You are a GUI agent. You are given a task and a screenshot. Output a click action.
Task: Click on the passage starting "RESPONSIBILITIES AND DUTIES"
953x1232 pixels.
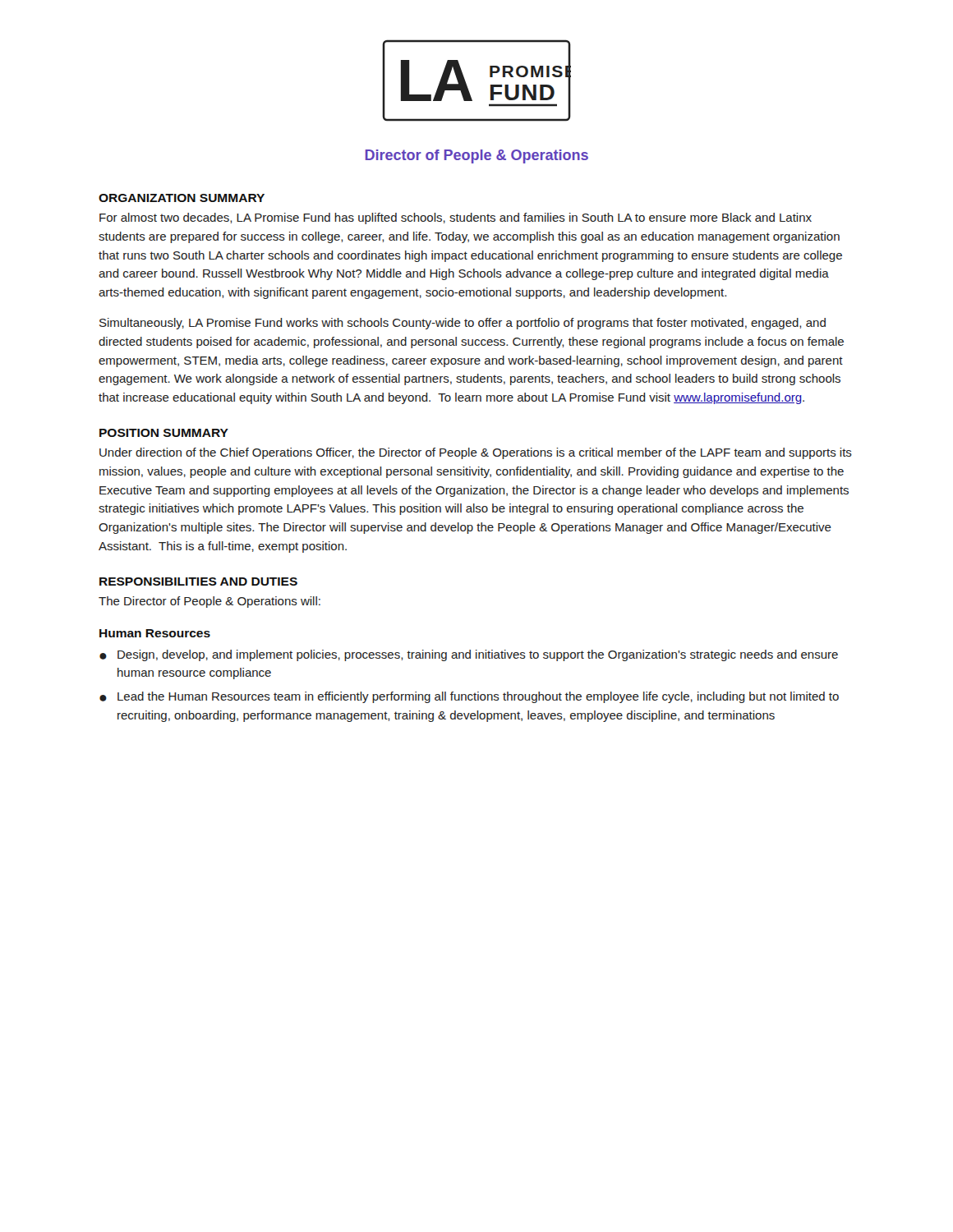[198, 581]
